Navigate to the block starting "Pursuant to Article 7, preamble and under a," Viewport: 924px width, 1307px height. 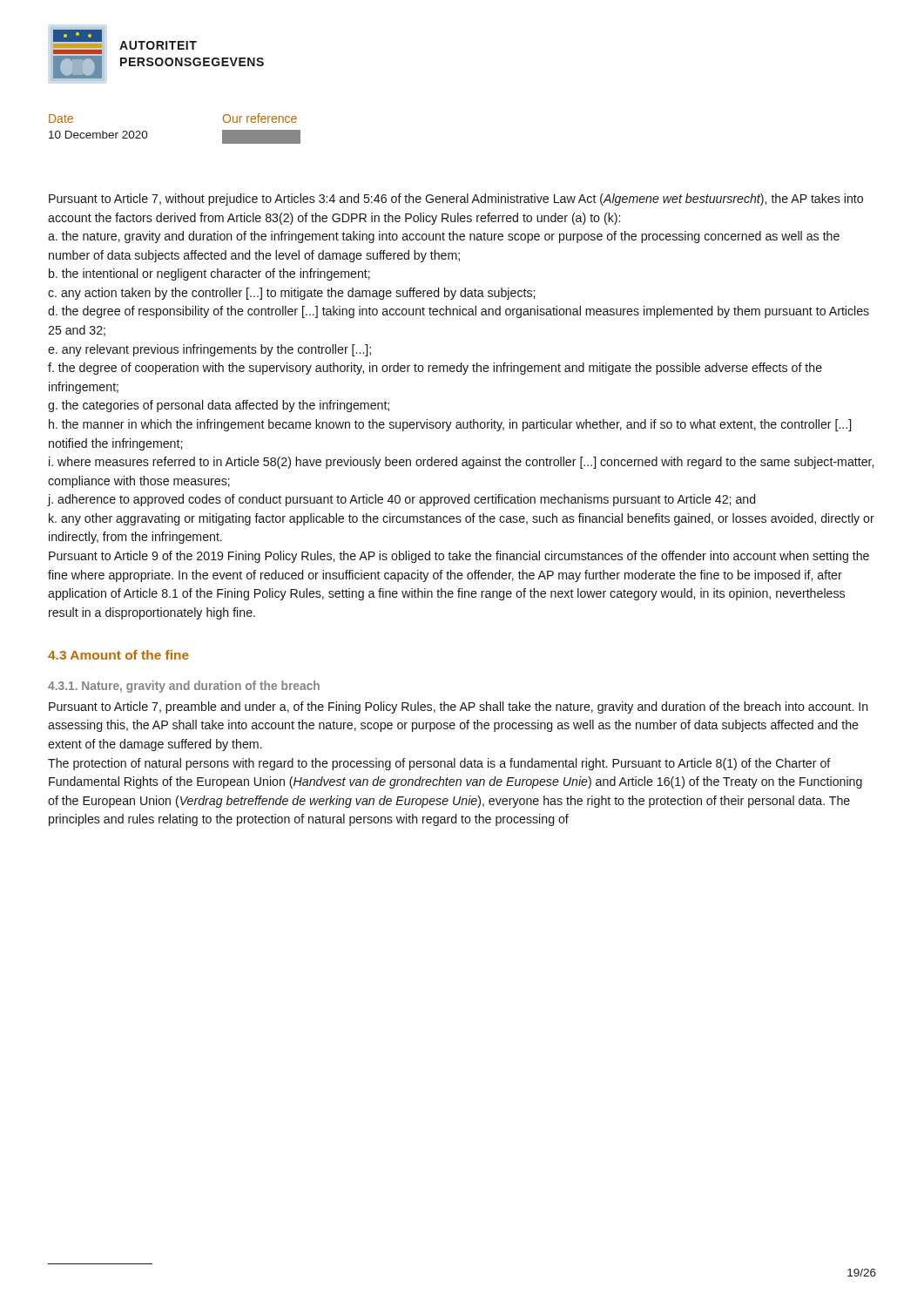pyautogui.click(x=458, y=725)
